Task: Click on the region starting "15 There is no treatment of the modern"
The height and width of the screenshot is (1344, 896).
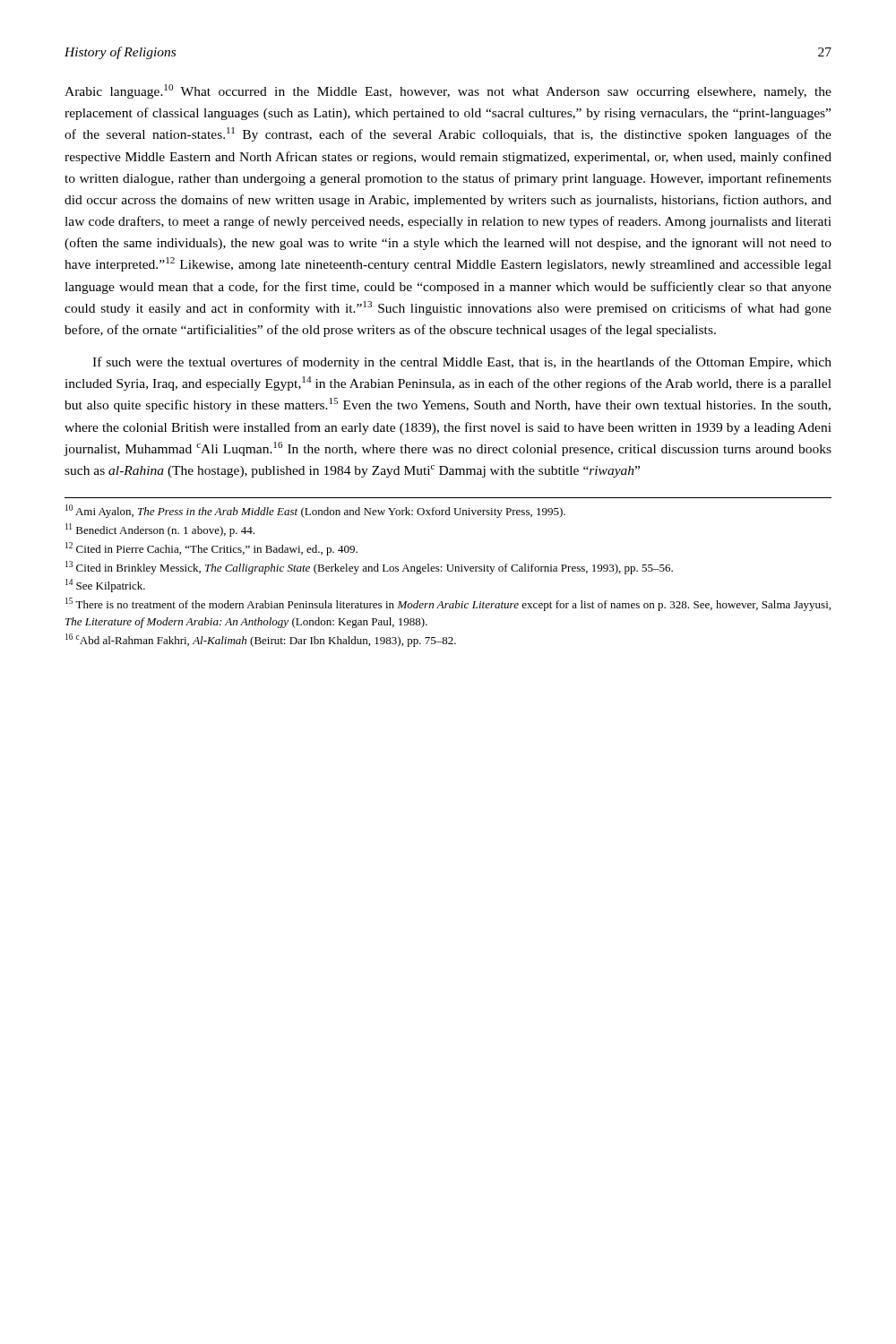Action: coord(448,613)
